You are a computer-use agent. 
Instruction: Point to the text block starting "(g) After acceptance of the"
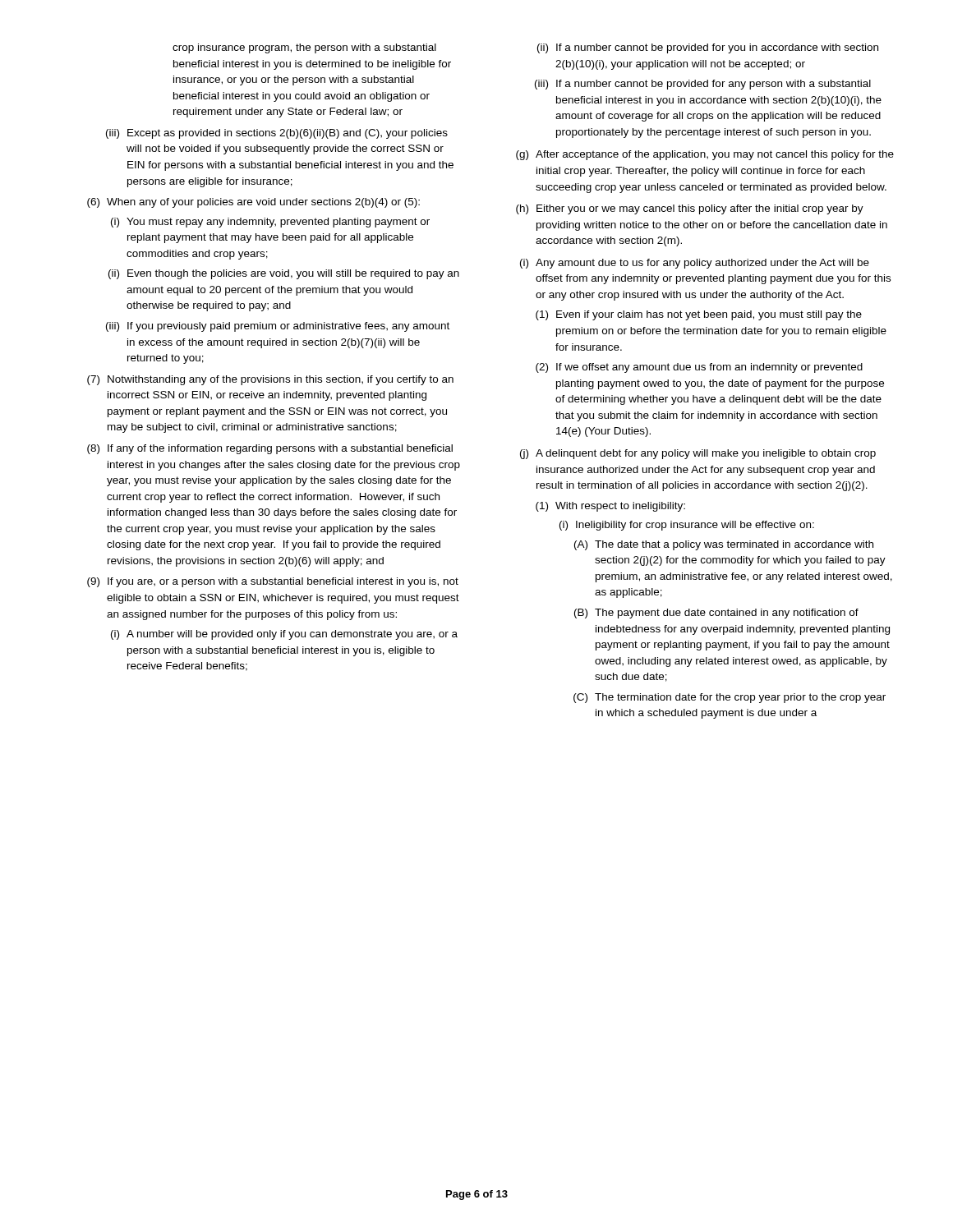click(x=691, y=171)
